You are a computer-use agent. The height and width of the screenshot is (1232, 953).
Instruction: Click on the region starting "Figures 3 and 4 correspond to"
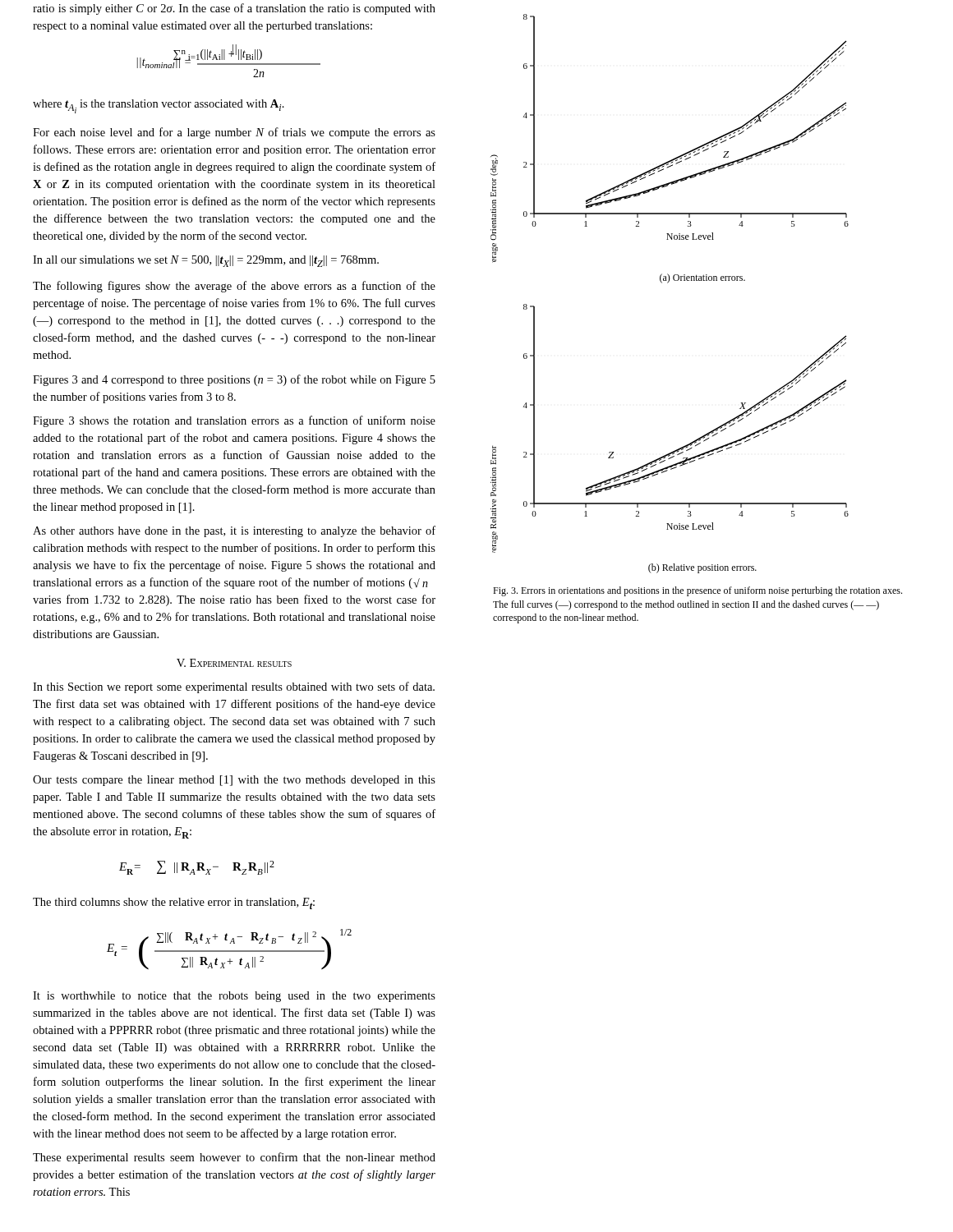click(x=234, y=388)
